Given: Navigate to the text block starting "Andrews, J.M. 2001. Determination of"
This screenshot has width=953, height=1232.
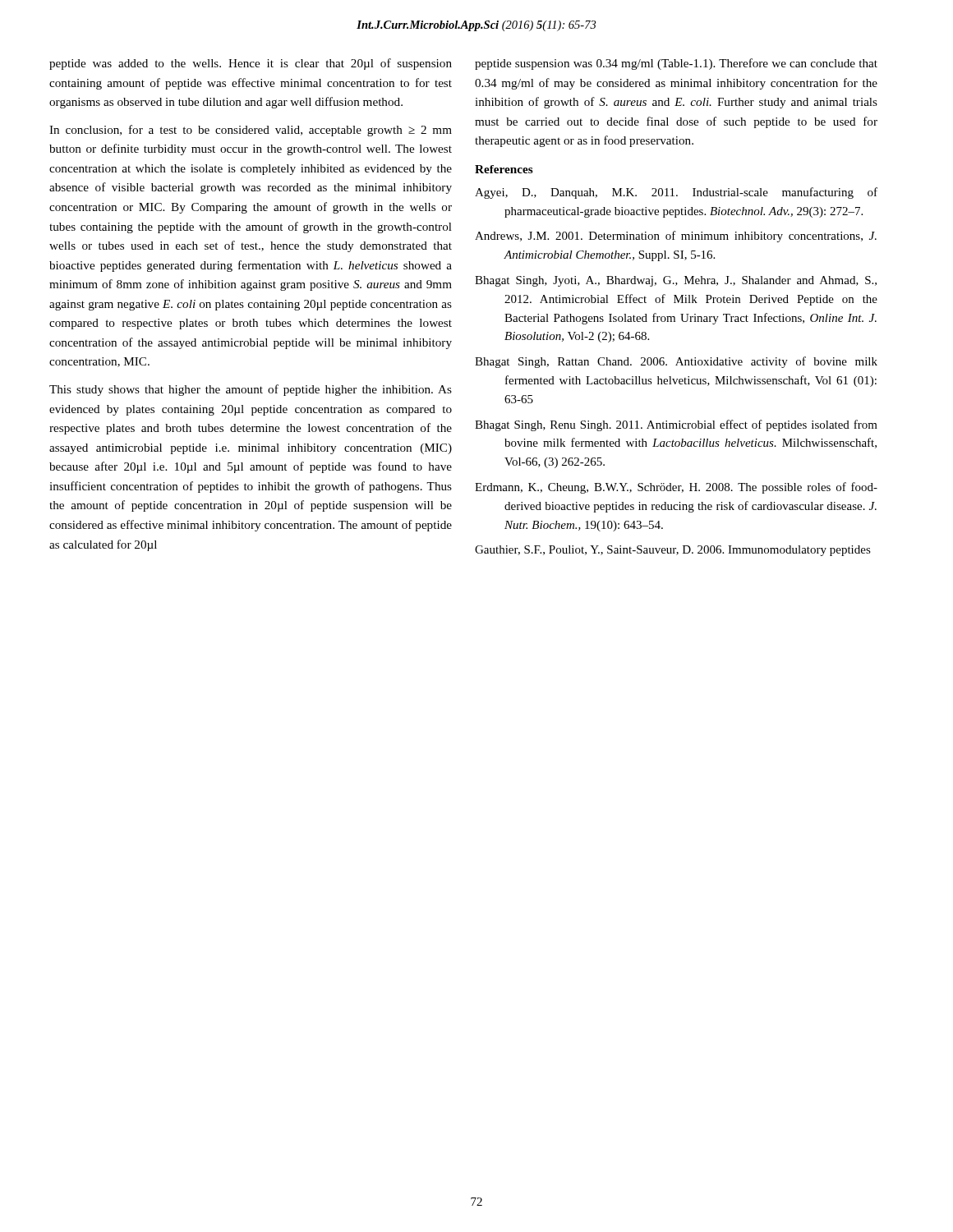Looking at the screenshot, I should pyautogui.click(x=676, y=245).
